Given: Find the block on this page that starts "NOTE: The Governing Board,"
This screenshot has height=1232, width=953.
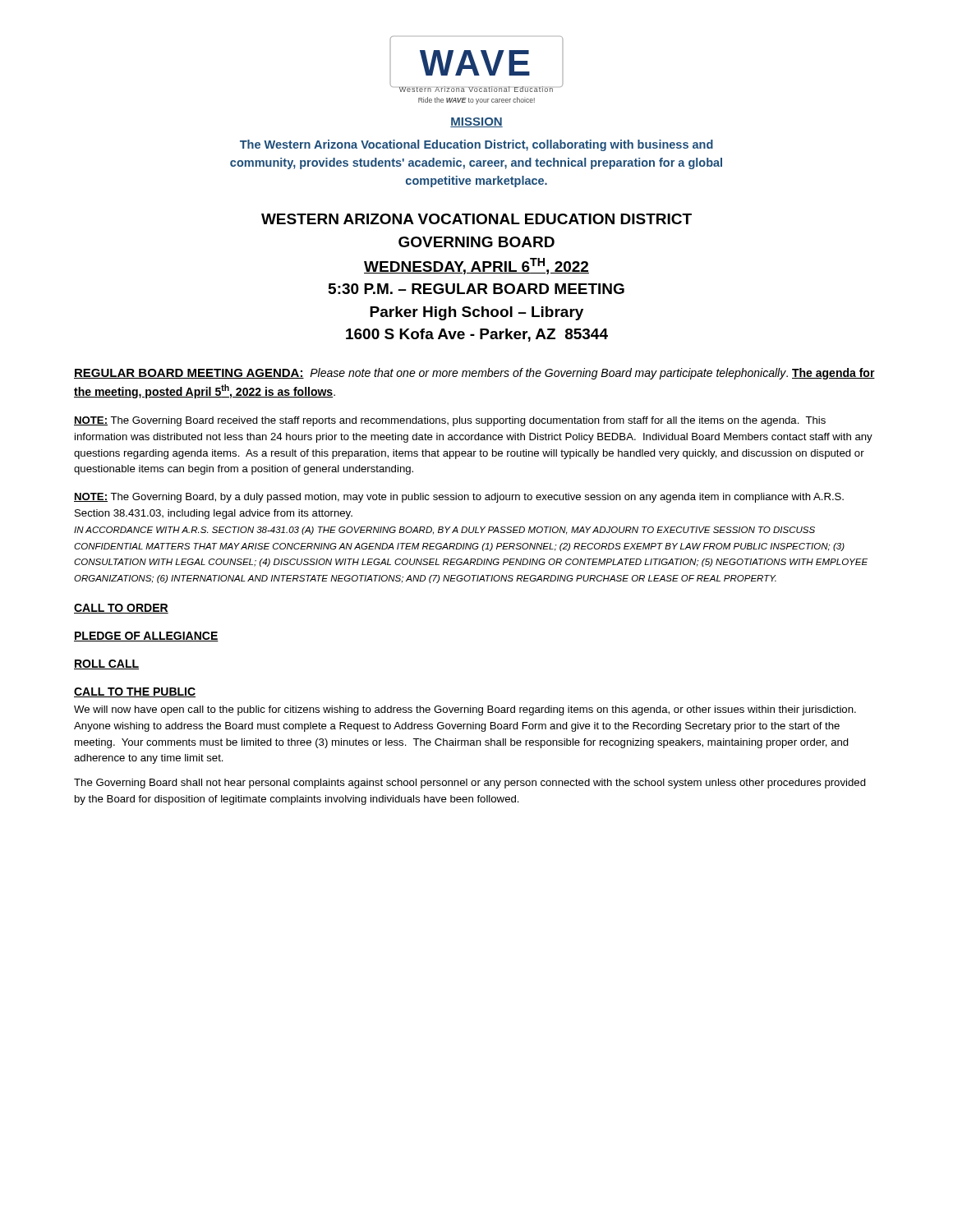Looking at the screenshot, I should (471, 537).
